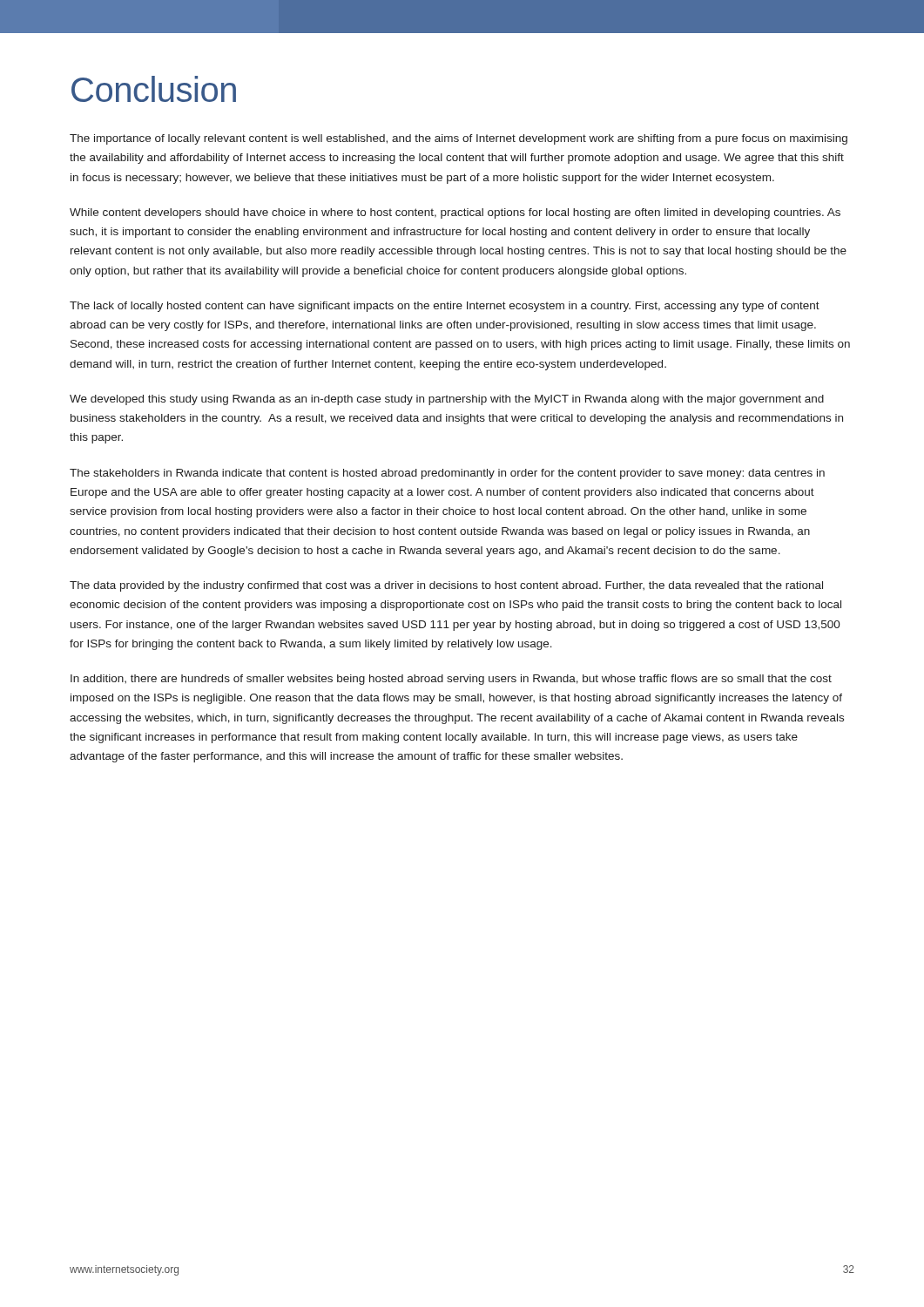Navigate to the passage starting "The importance of"
Screen dimensions: 1307x924
(x=459, y=158)
